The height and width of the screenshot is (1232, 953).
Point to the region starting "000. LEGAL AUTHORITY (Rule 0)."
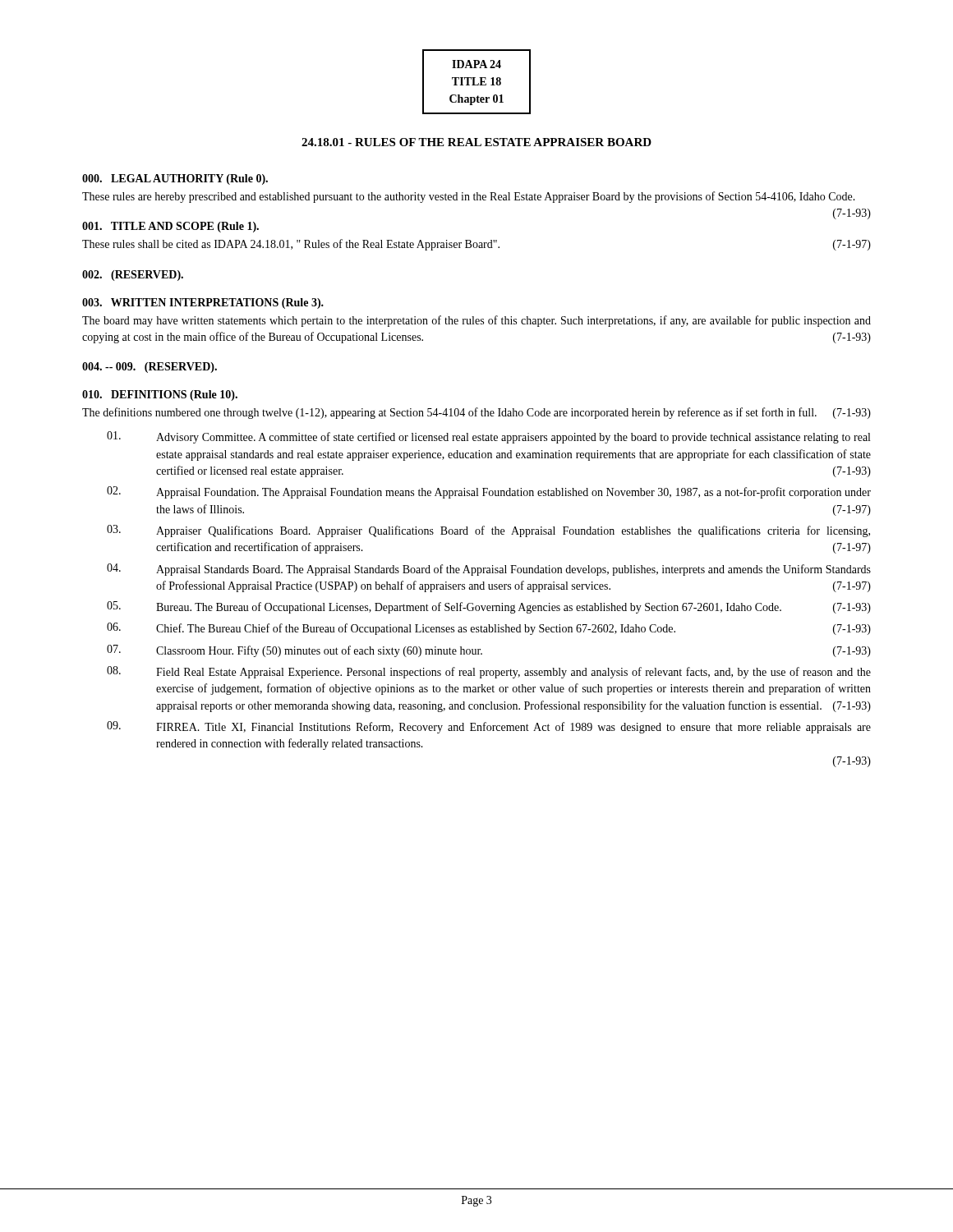[x=175, y=179]
